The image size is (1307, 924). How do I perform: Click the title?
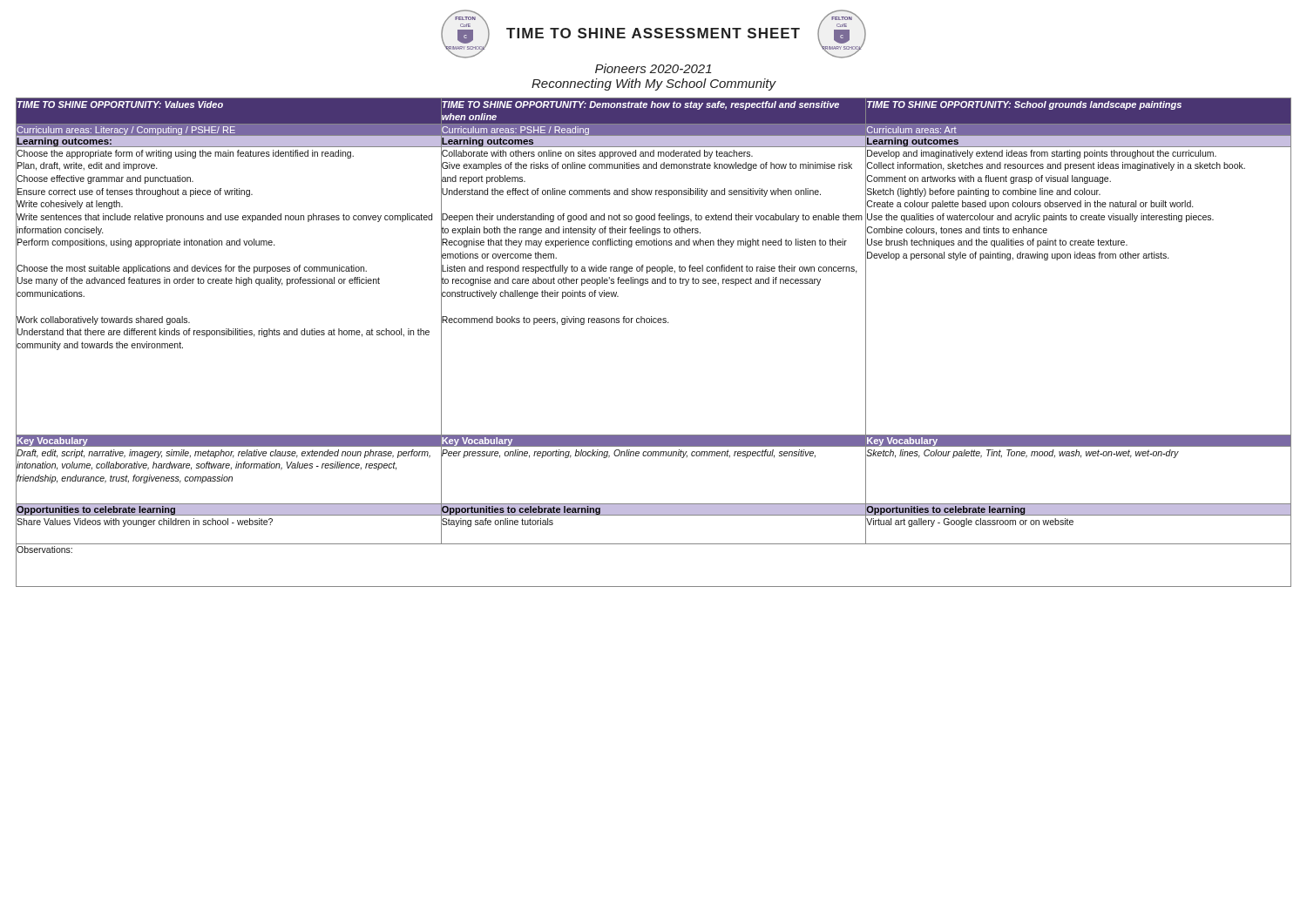click(x=654, y=50)
